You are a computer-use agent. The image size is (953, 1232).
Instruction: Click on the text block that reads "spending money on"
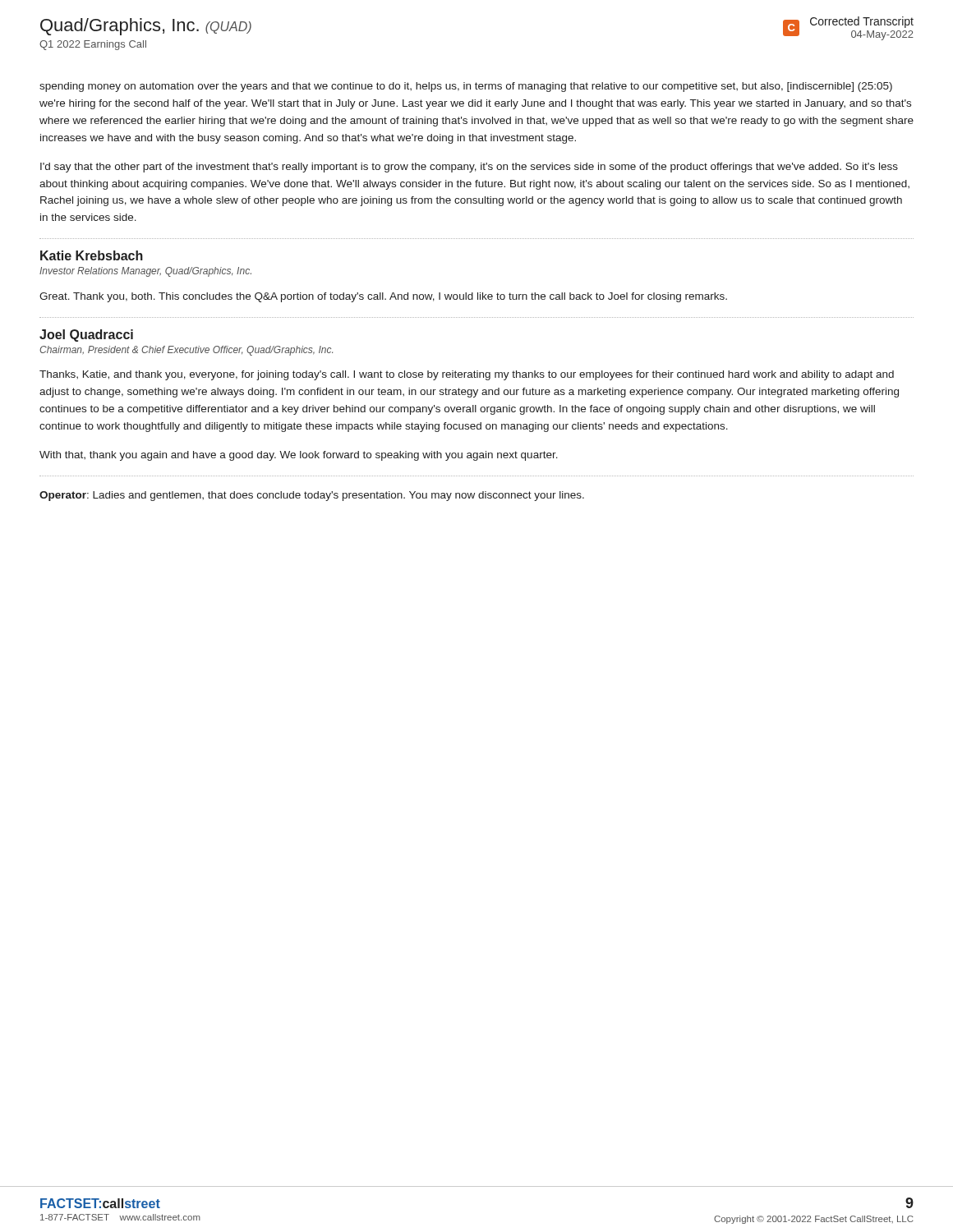[476, 112]
